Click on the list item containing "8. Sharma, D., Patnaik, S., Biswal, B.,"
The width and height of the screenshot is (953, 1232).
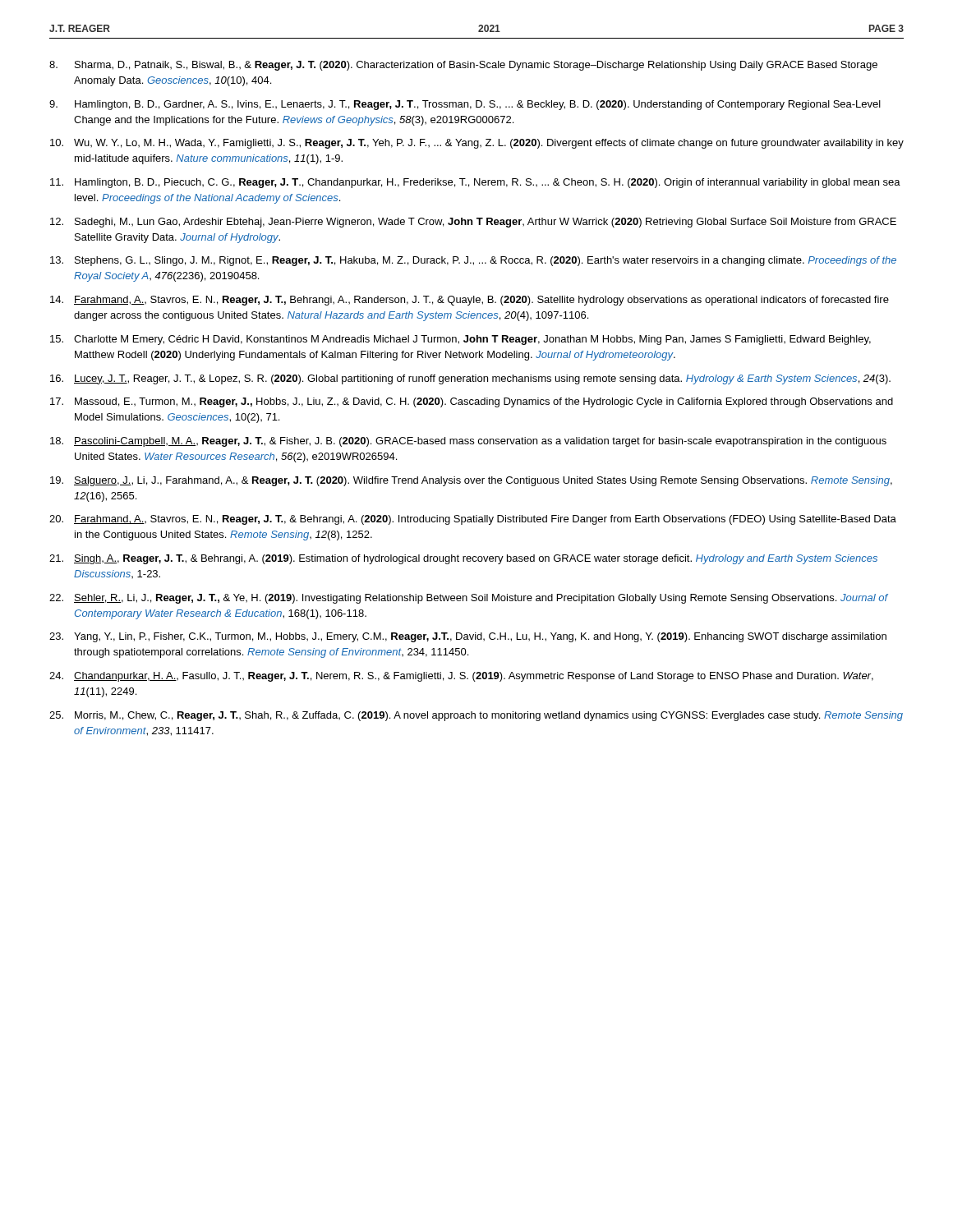(x=476, y=73)
